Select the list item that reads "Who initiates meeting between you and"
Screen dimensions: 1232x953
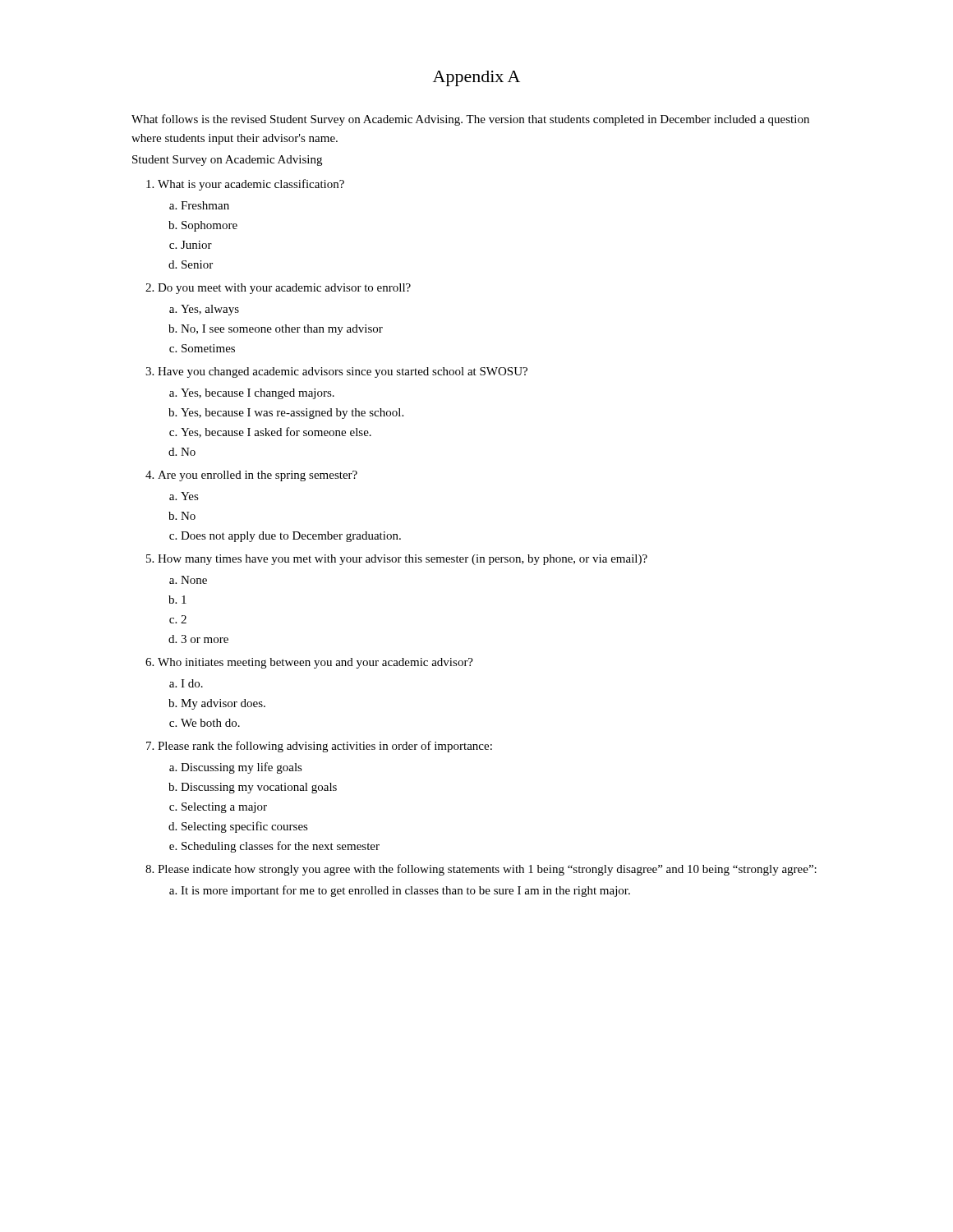315,663
